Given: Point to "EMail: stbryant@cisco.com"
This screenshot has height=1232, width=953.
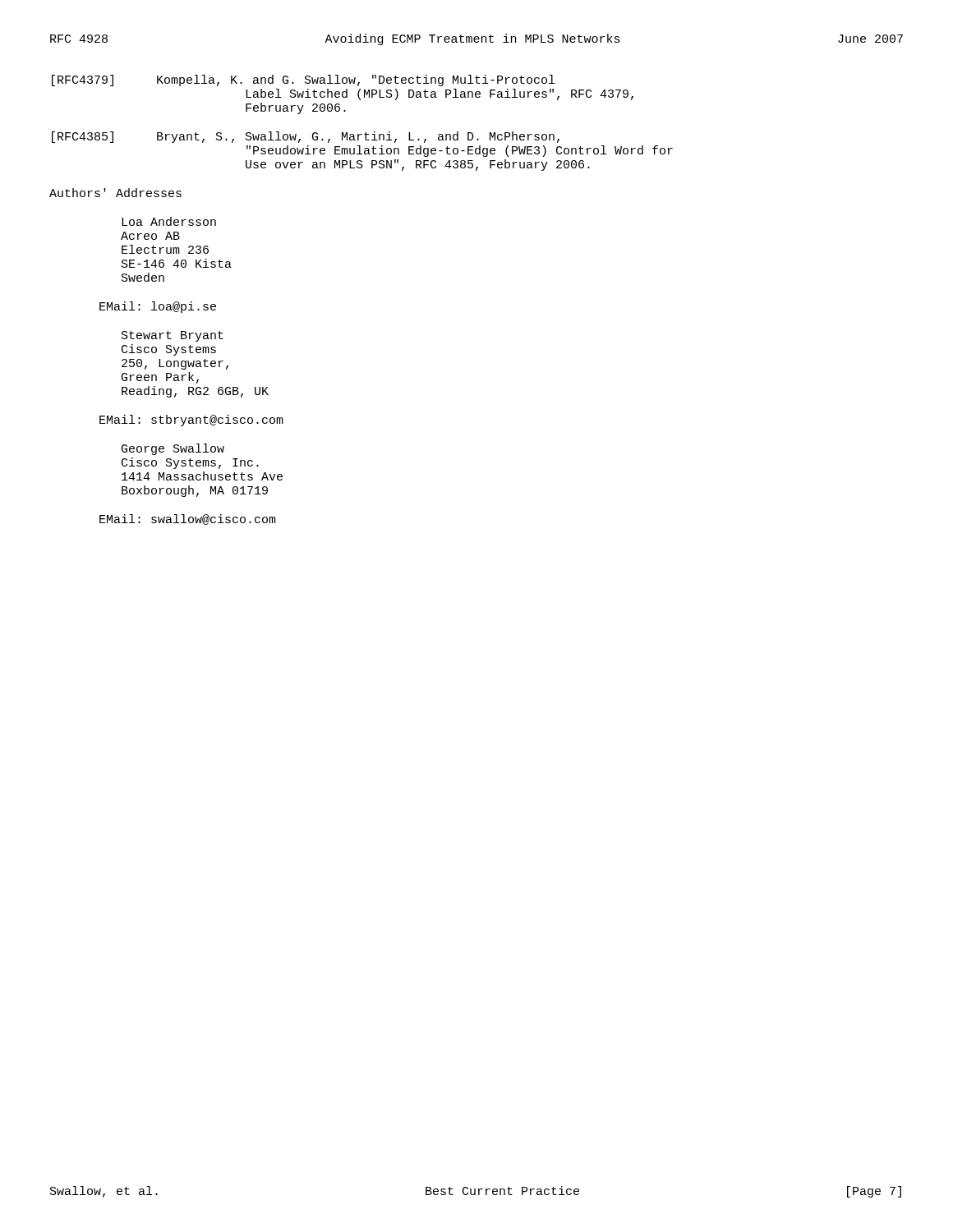Looking at the screenshot, I should (x=191, y=421).
